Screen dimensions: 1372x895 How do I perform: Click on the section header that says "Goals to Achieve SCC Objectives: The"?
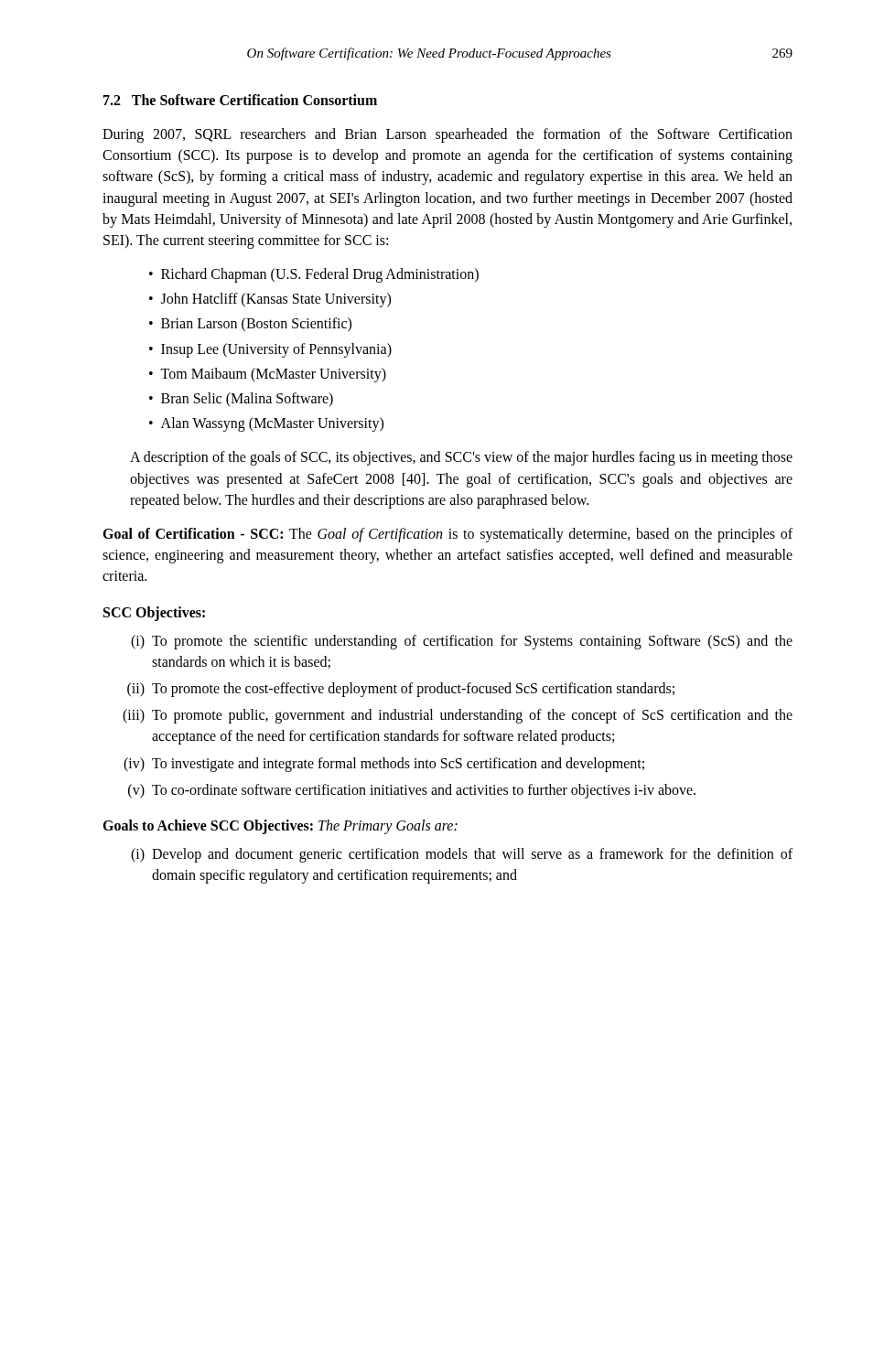pos(280,825)
